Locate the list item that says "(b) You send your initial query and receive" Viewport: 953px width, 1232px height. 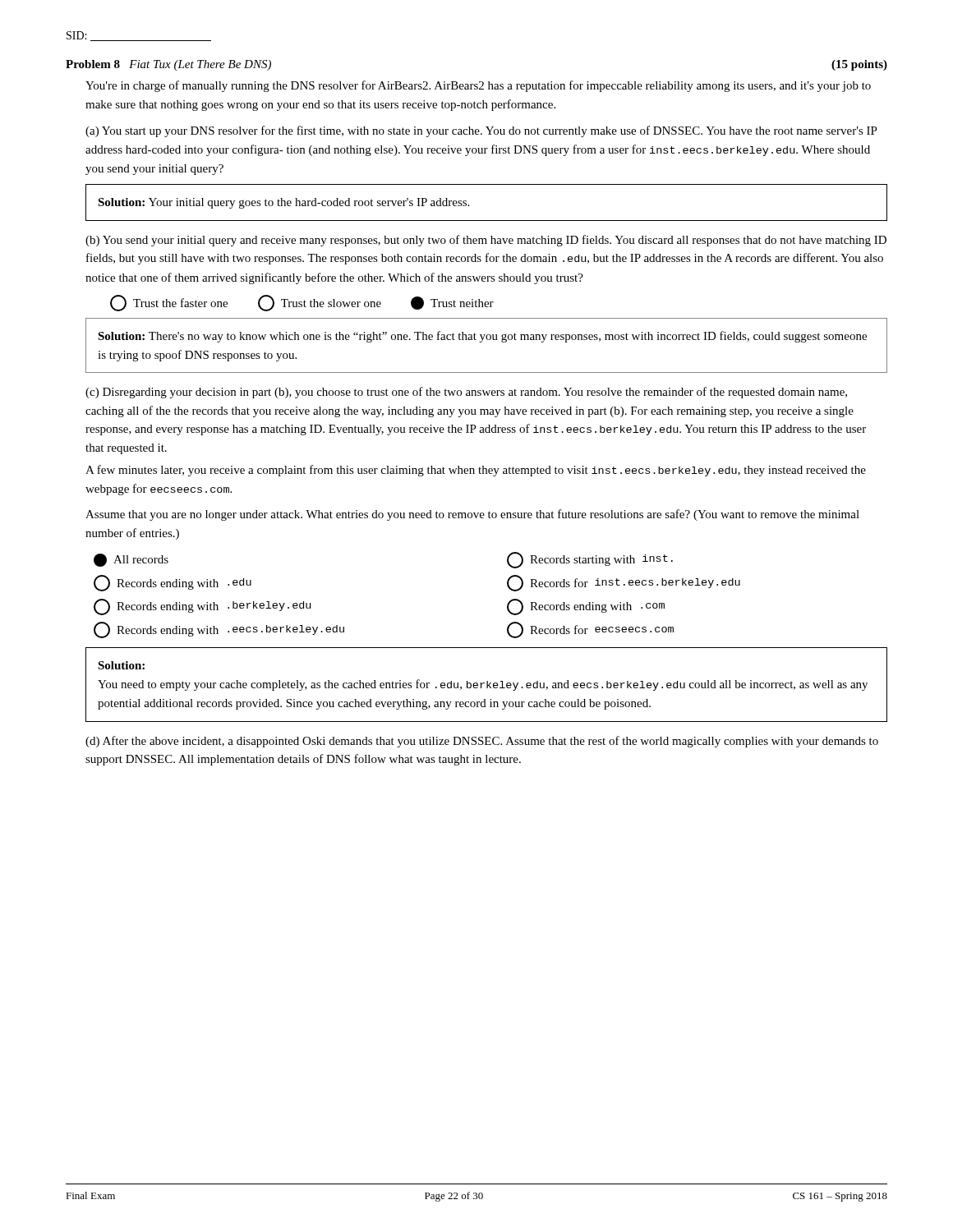coord(486,302)
